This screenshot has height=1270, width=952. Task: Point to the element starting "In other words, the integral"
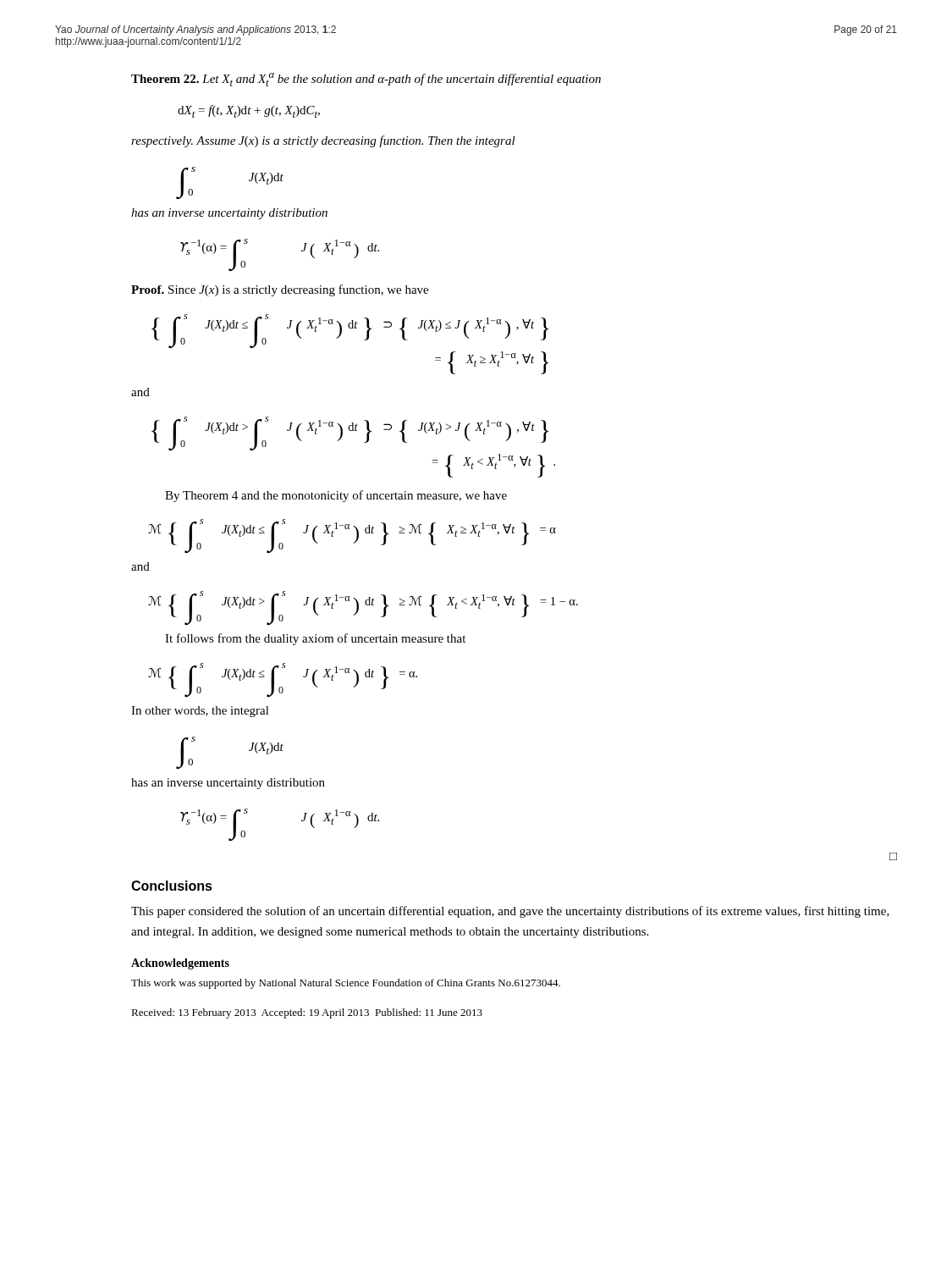click(200, 710)
